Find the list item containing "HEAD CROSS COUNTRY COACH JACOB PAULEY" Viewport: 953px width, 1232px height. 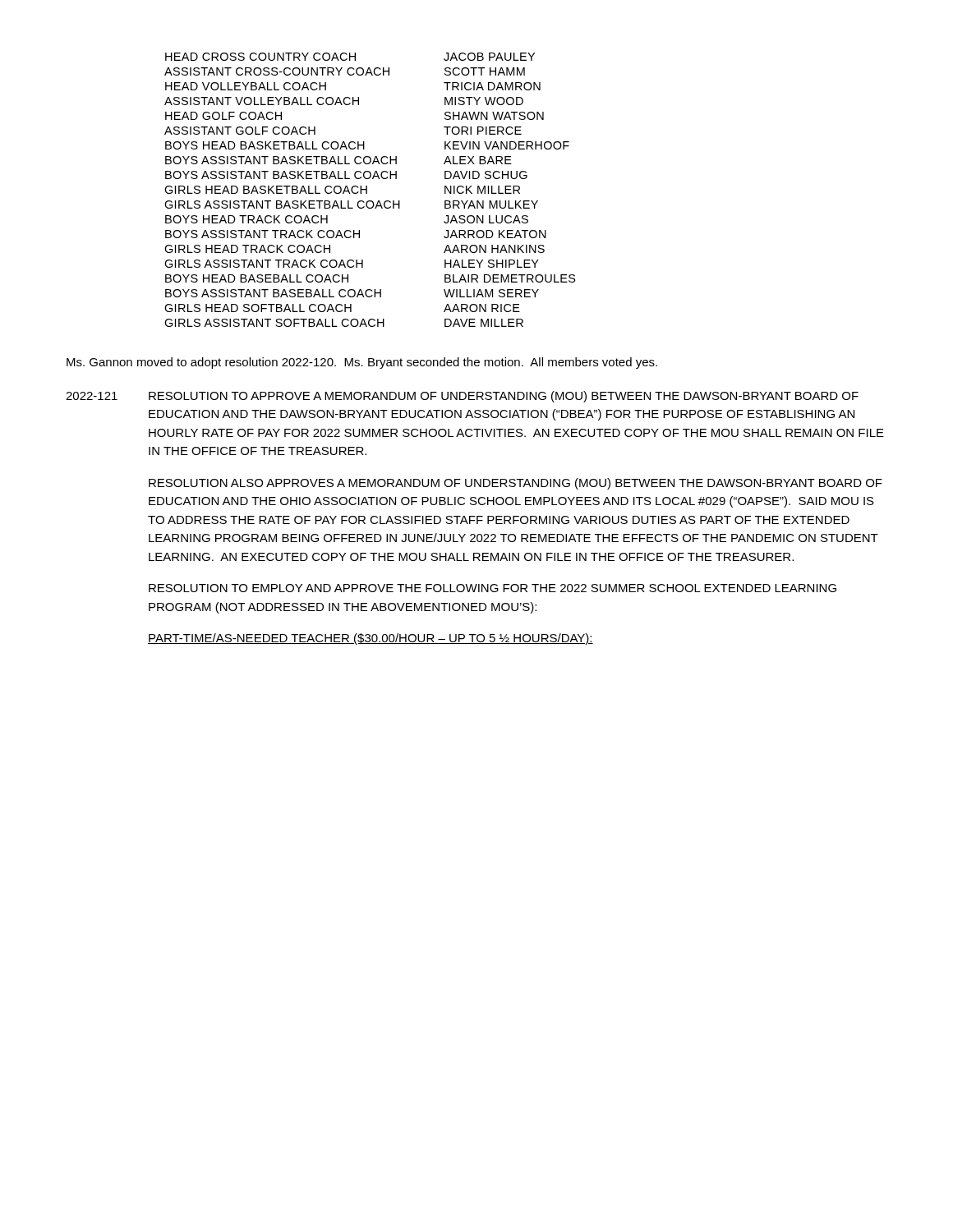[350, 57]
